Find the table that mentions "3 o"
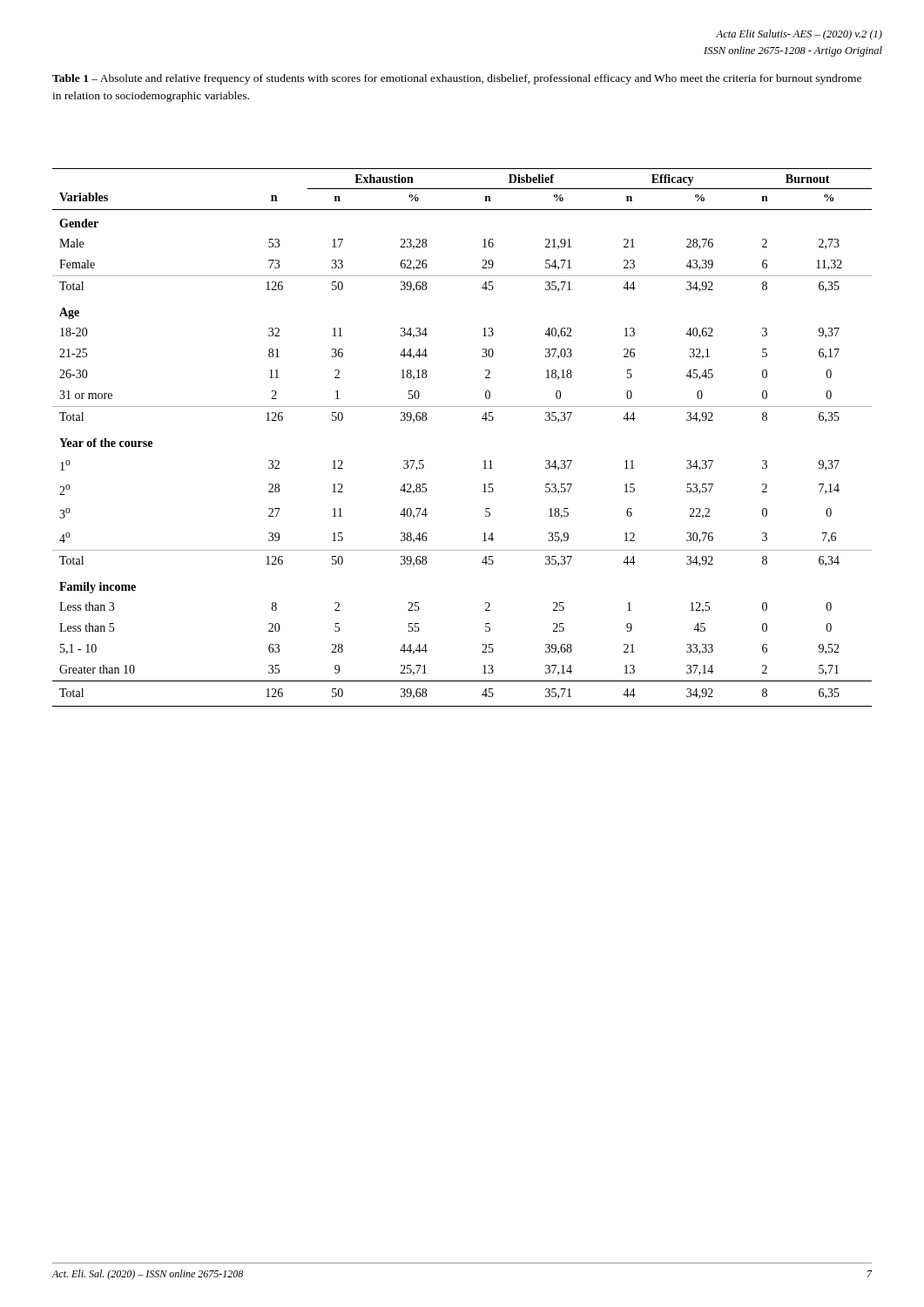 (x=462, y=437)
